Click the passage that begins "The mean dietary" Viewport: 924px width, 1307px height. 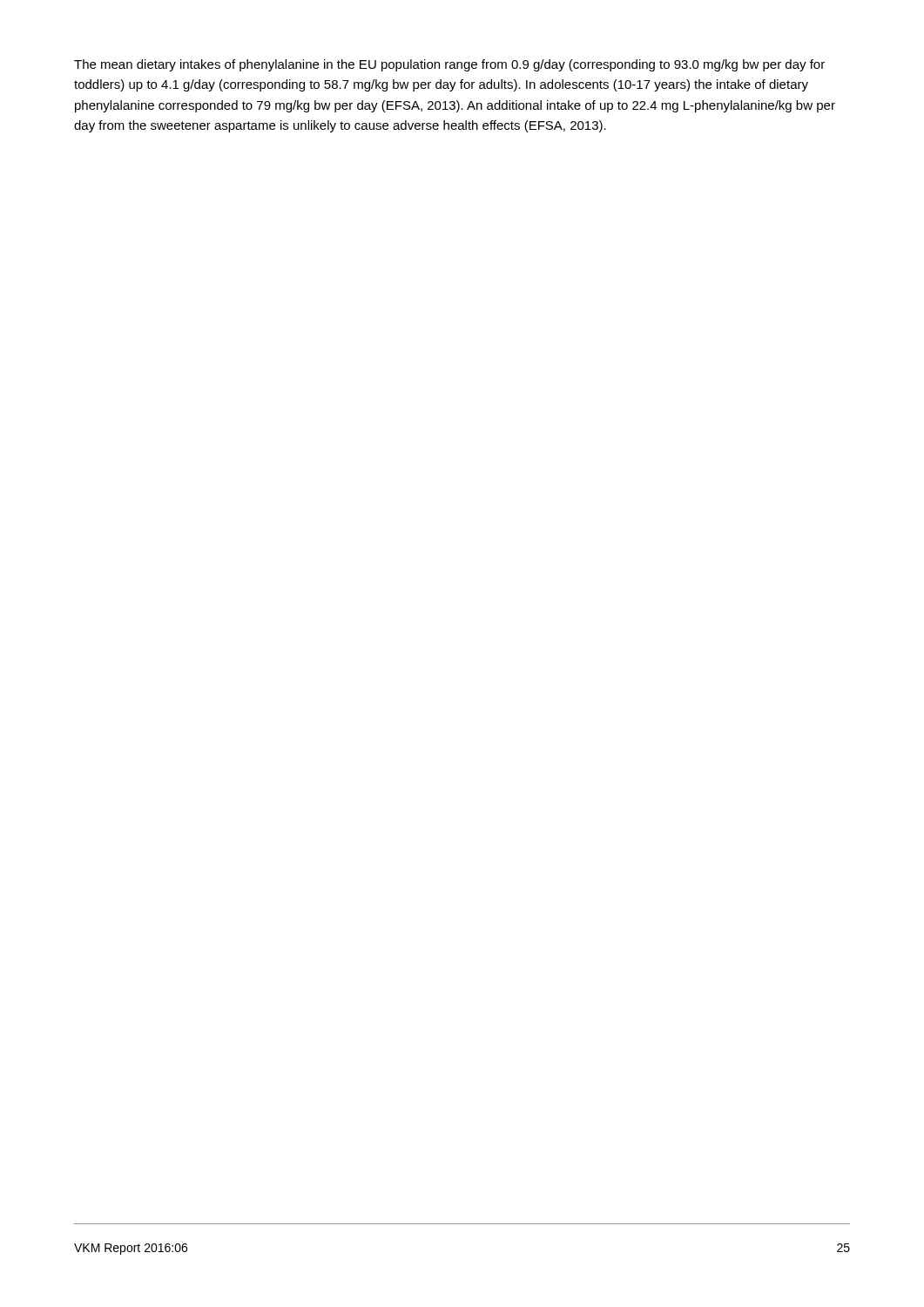455,94
